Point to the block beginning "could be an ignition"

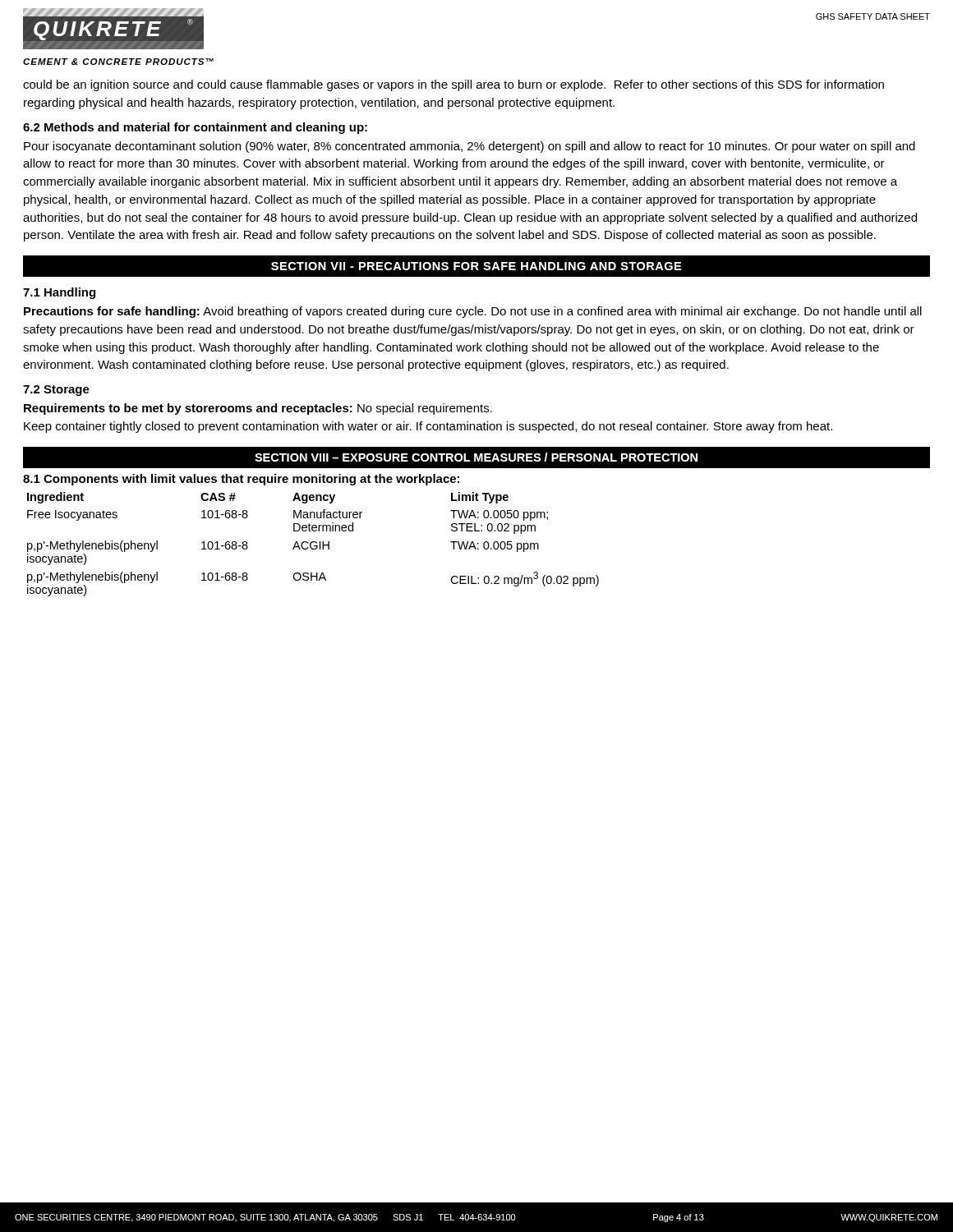click(454, 93)
